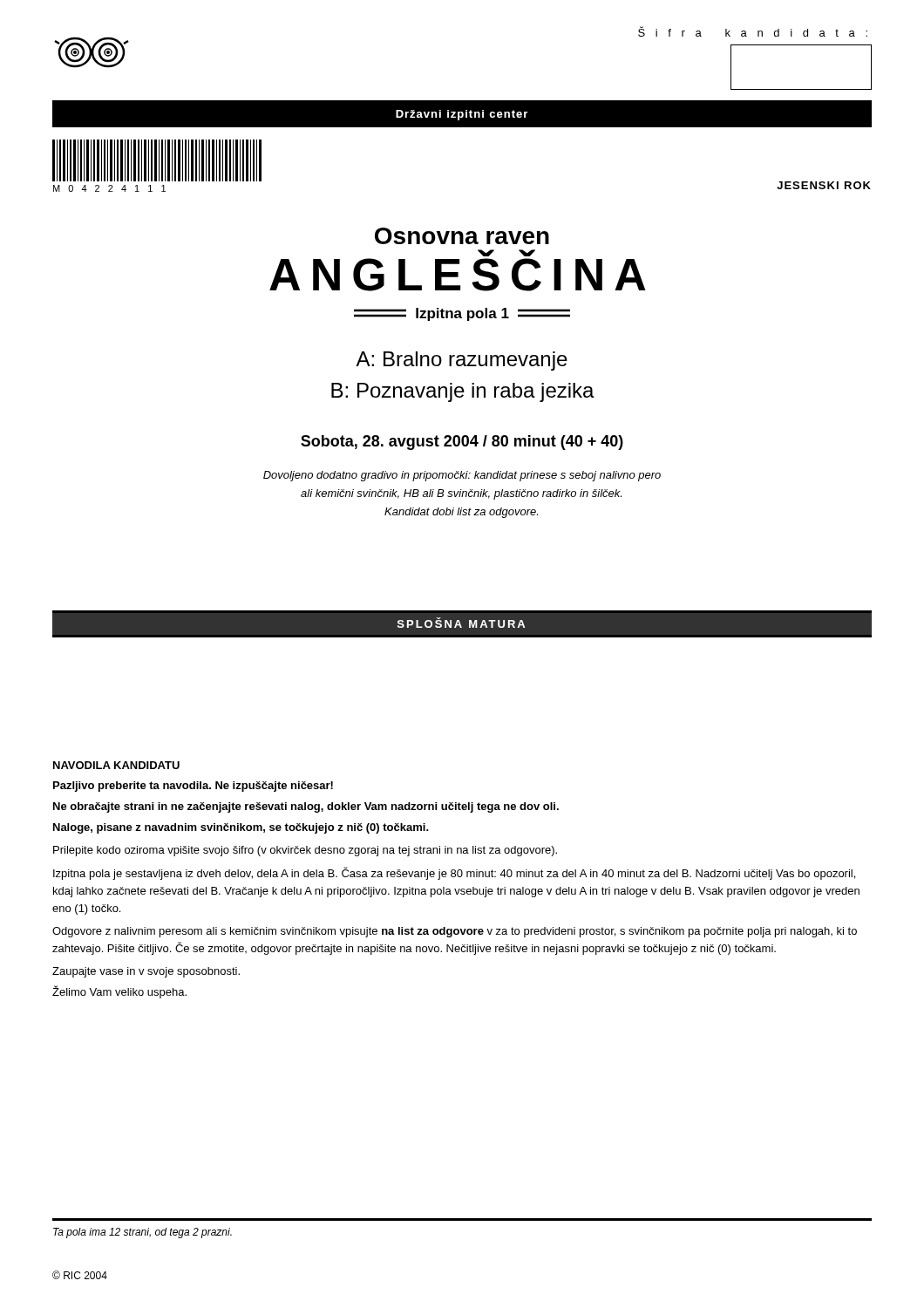Screen dimensions: 1308x924
Task: Find the text block that reads "Ne obračajte strani in"
Action: coord(306,806)
